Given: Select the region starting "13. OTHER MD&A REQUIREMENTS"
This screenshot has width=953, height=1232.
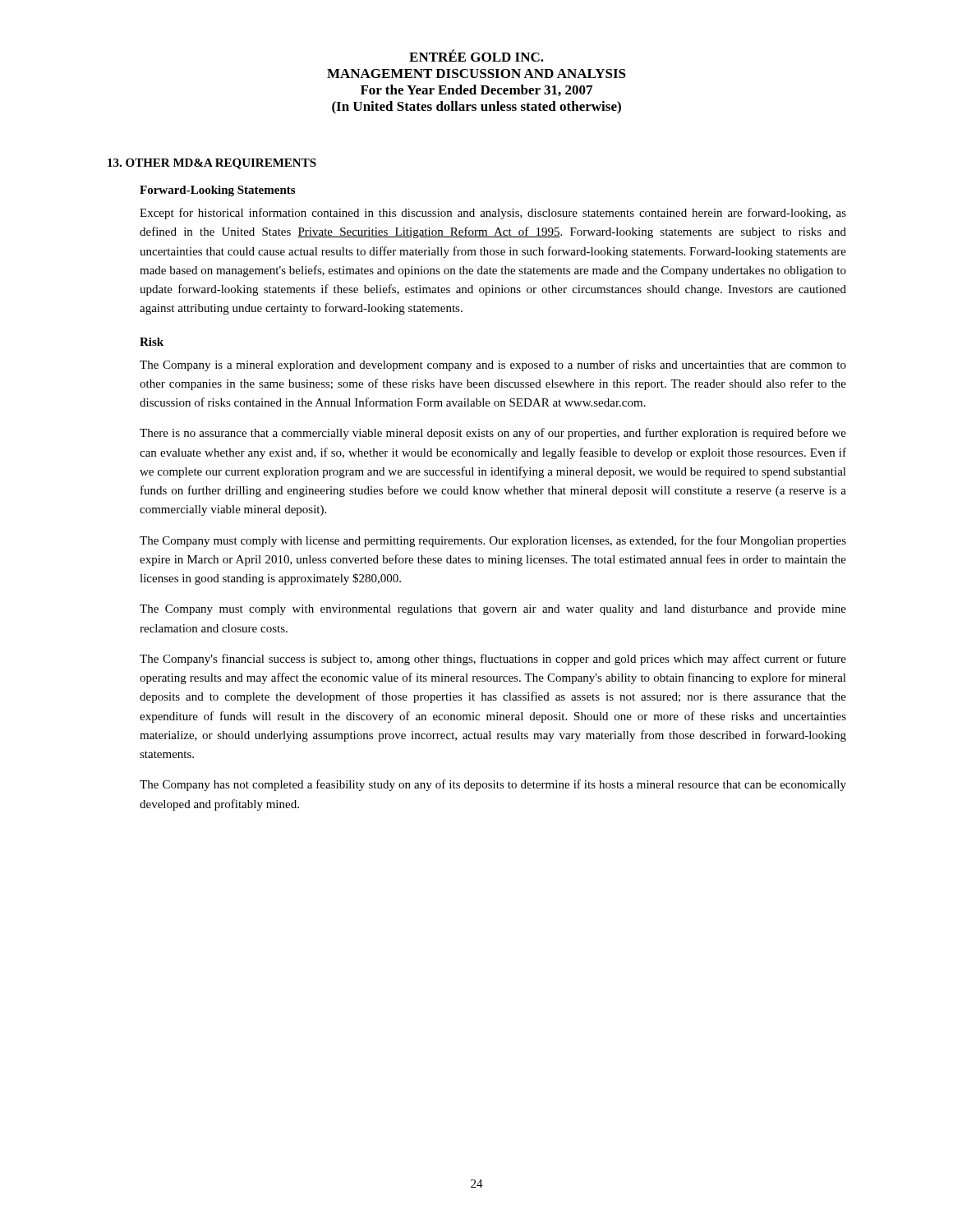Looking at the screenshot, I should (x=212, y=163).
